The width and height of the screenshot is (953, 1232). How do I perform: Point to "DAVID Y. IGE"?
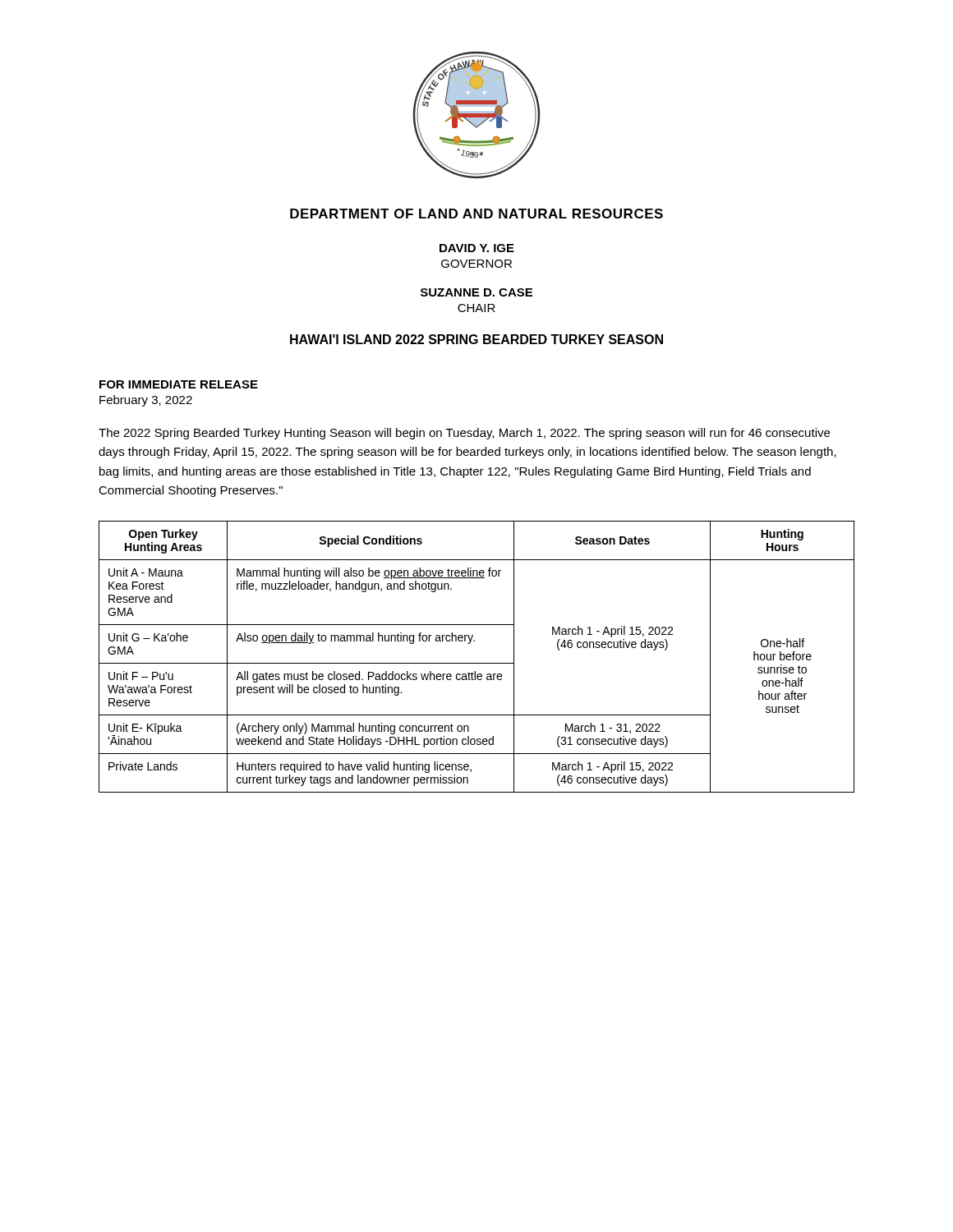click(x=476, y=248)
